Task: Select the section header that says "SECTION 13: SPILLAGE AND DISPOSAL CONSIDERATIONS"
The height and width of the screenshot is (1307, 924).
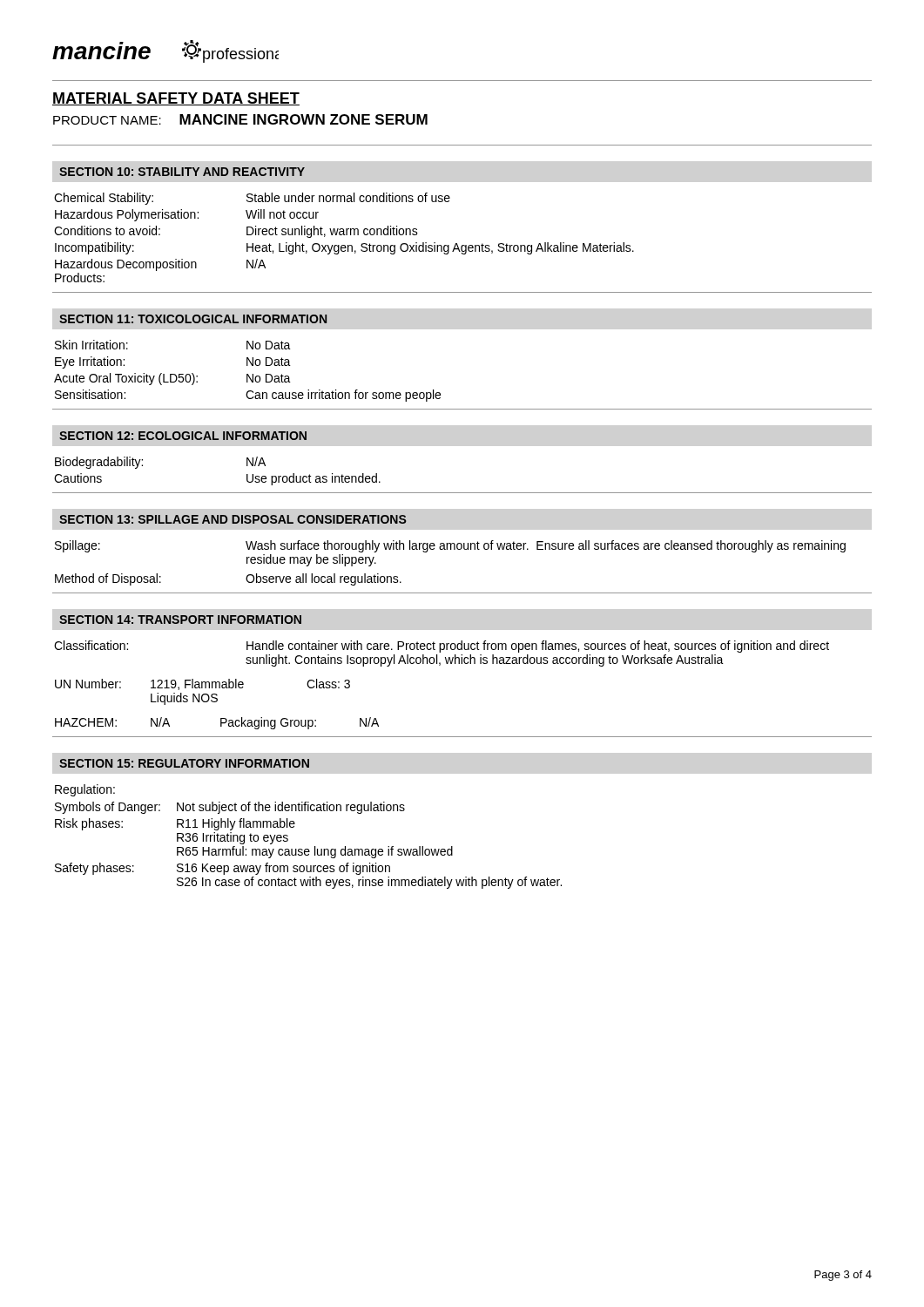Action: [233, 519]
